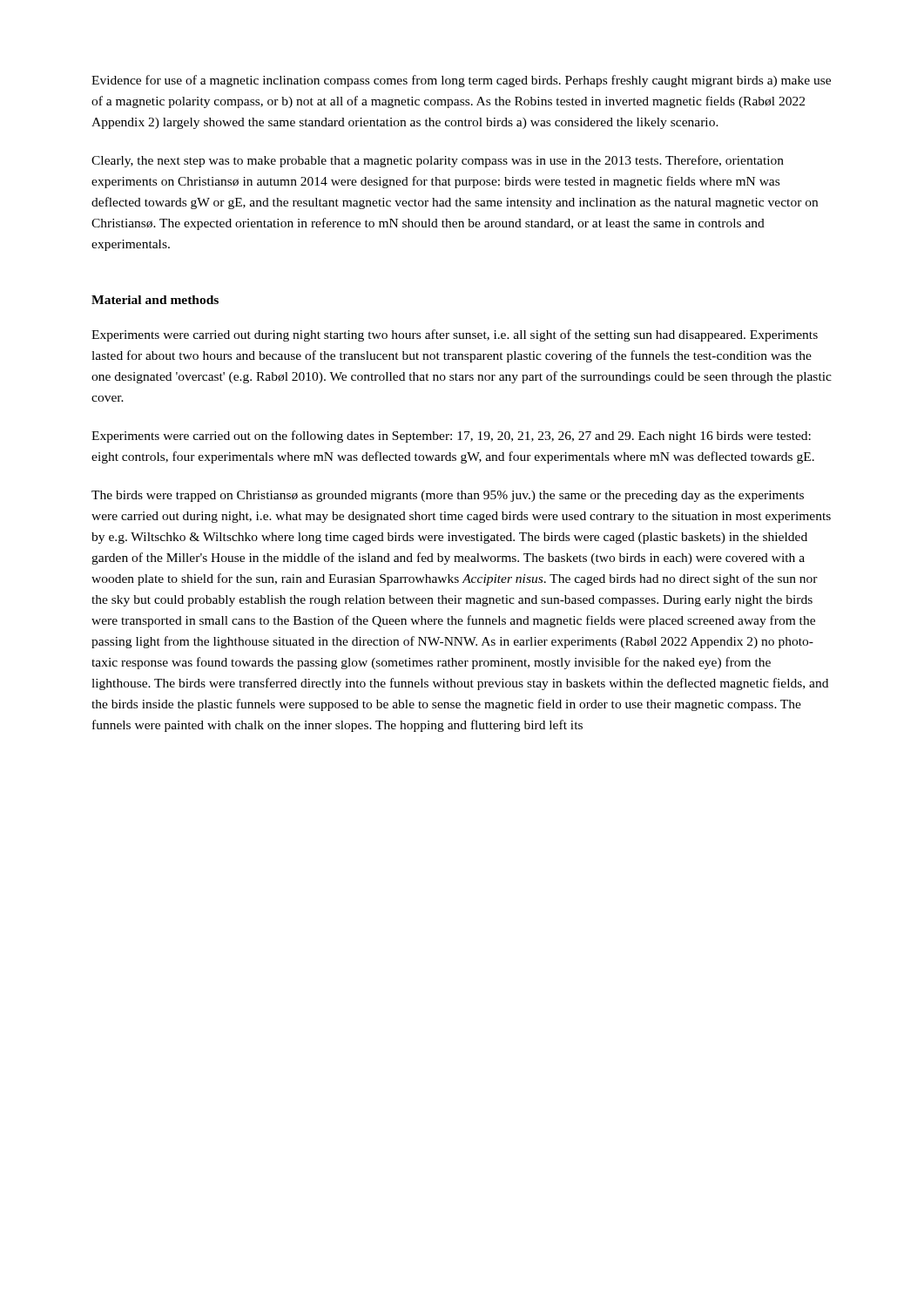Select the passage starting "Experiments were carried out during"
The image size is (924, 1307).
[x=462, y=366]
